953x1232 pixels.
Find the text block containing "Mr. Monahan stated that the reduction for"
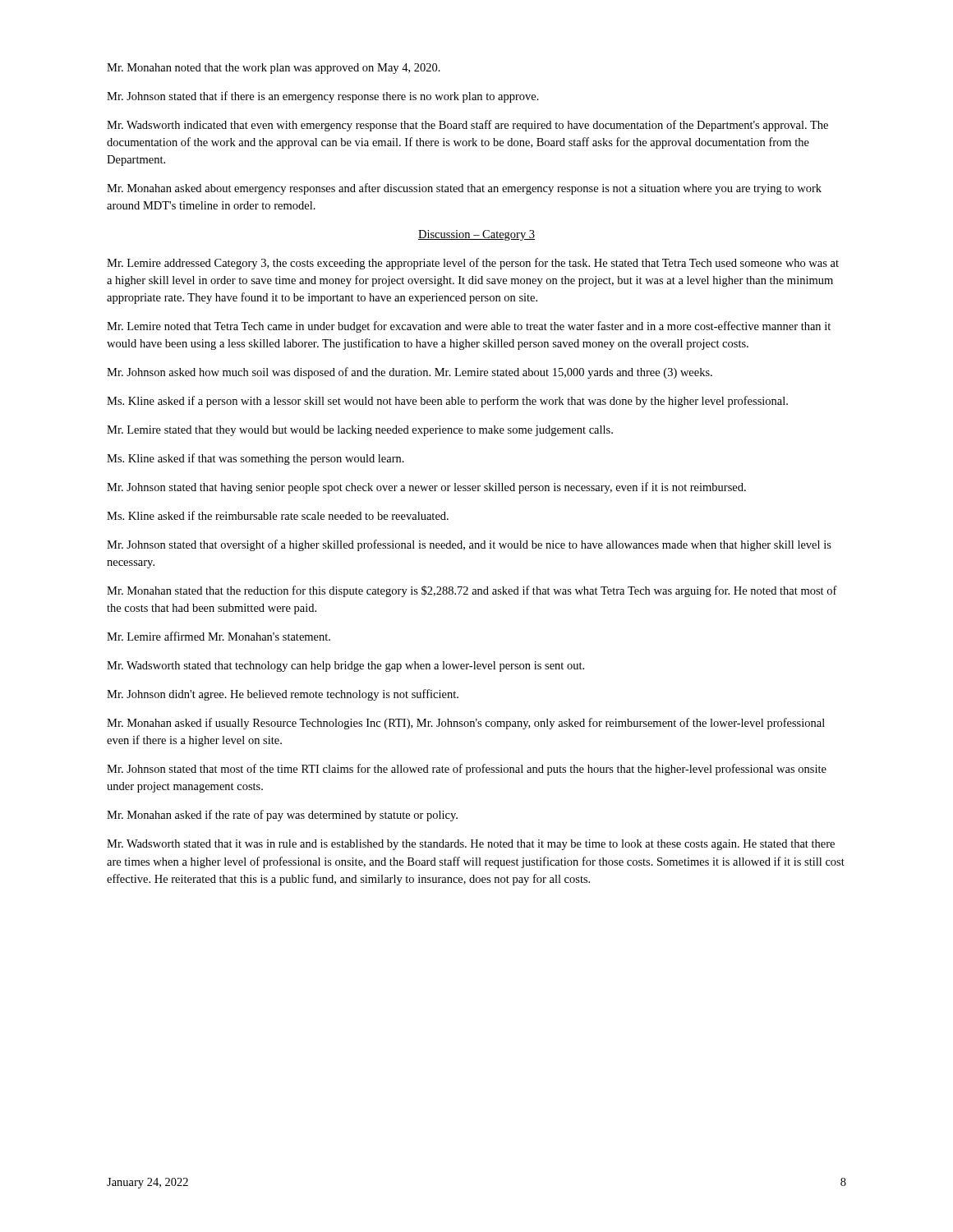[x=472, y=599]
